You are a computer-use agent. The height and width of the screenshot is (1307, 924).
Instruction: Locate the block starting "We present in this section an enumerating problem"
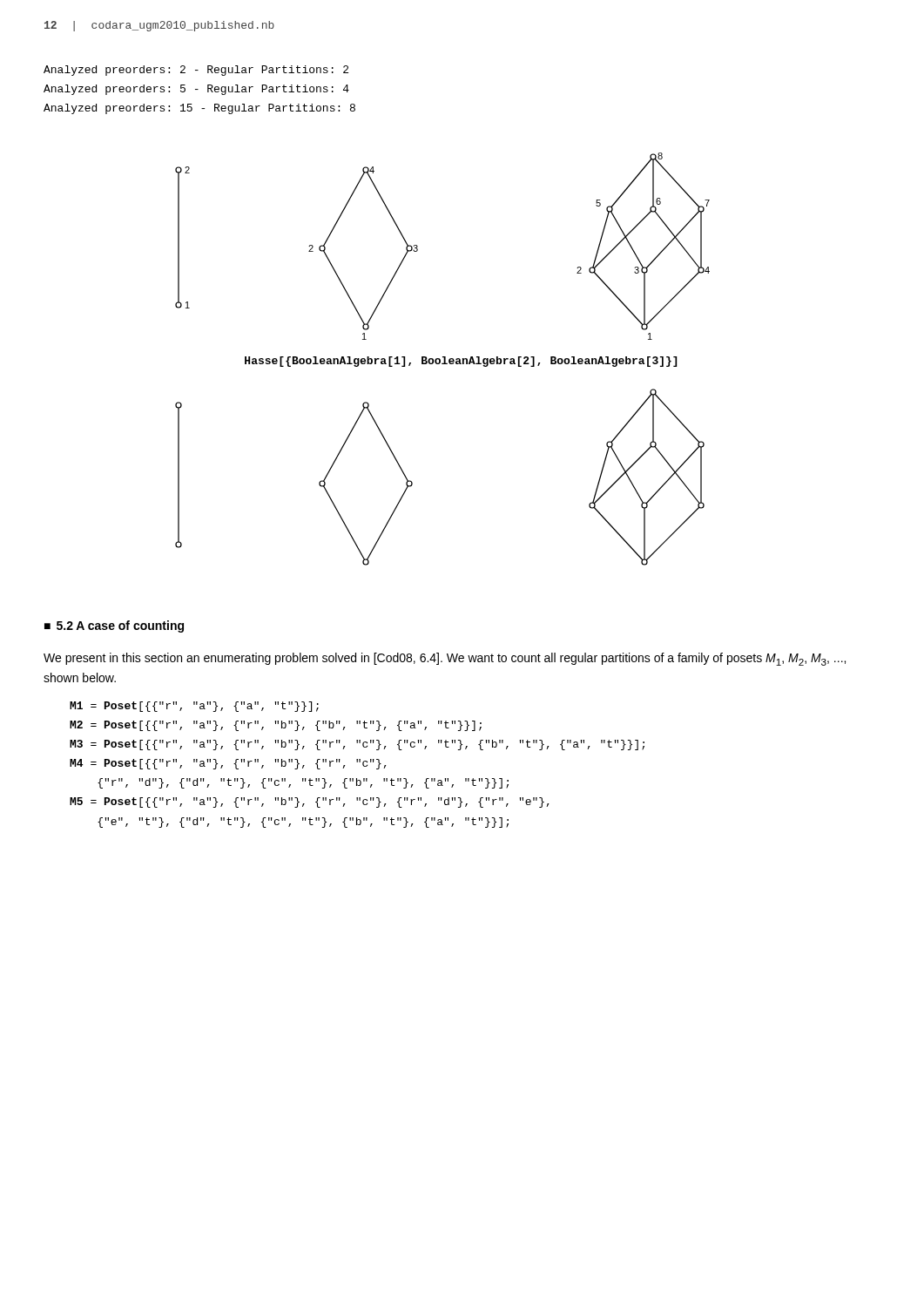[462, 668]
